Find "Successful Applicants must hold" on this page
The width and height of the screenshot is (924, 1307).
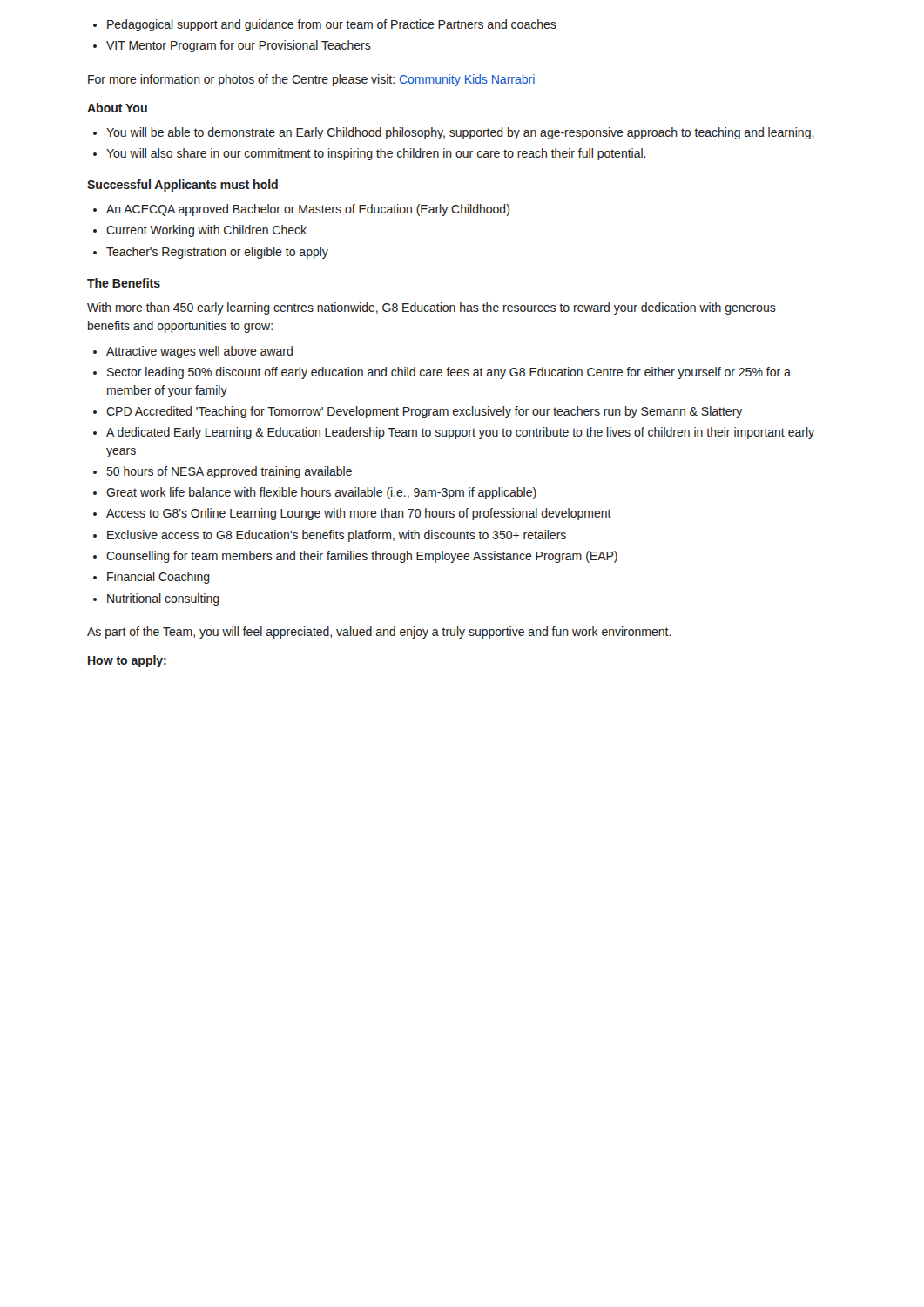point(183,185)
